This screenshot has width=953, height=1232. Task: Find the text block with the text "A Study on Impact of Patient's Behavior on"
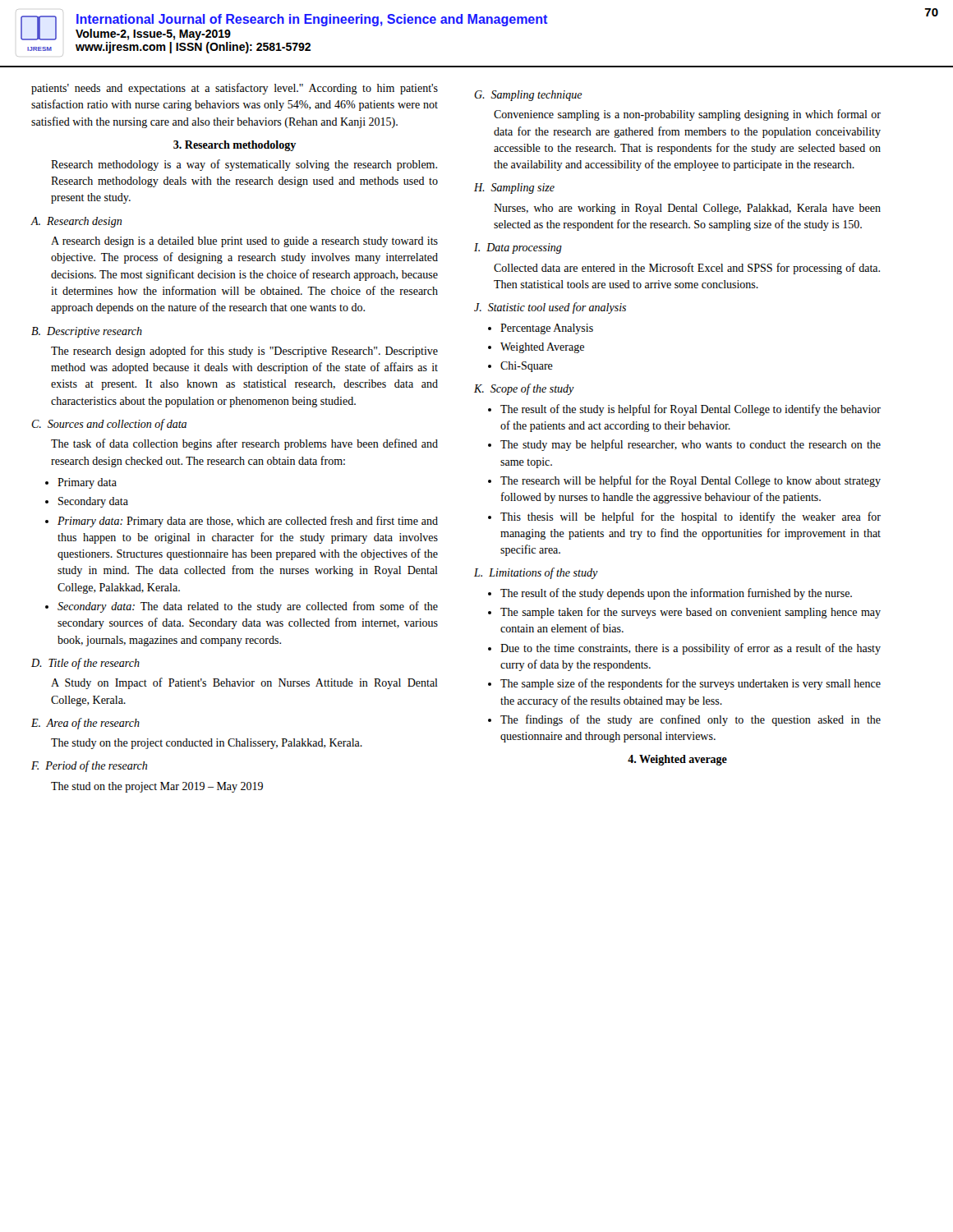(244, 692)
